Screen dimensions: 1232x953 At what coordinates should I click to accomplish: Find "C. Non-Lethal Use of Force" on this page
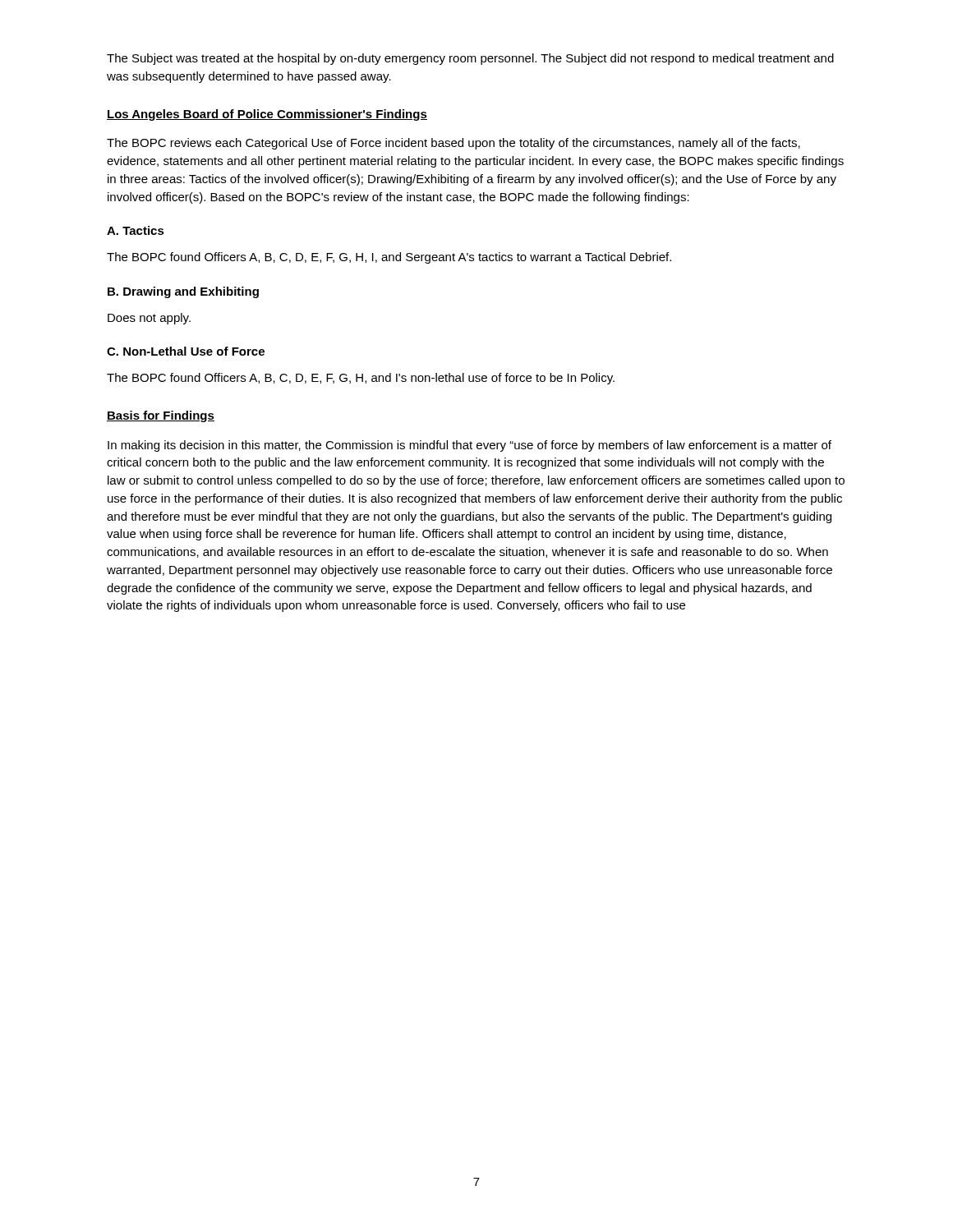click(x=186, y=351)
